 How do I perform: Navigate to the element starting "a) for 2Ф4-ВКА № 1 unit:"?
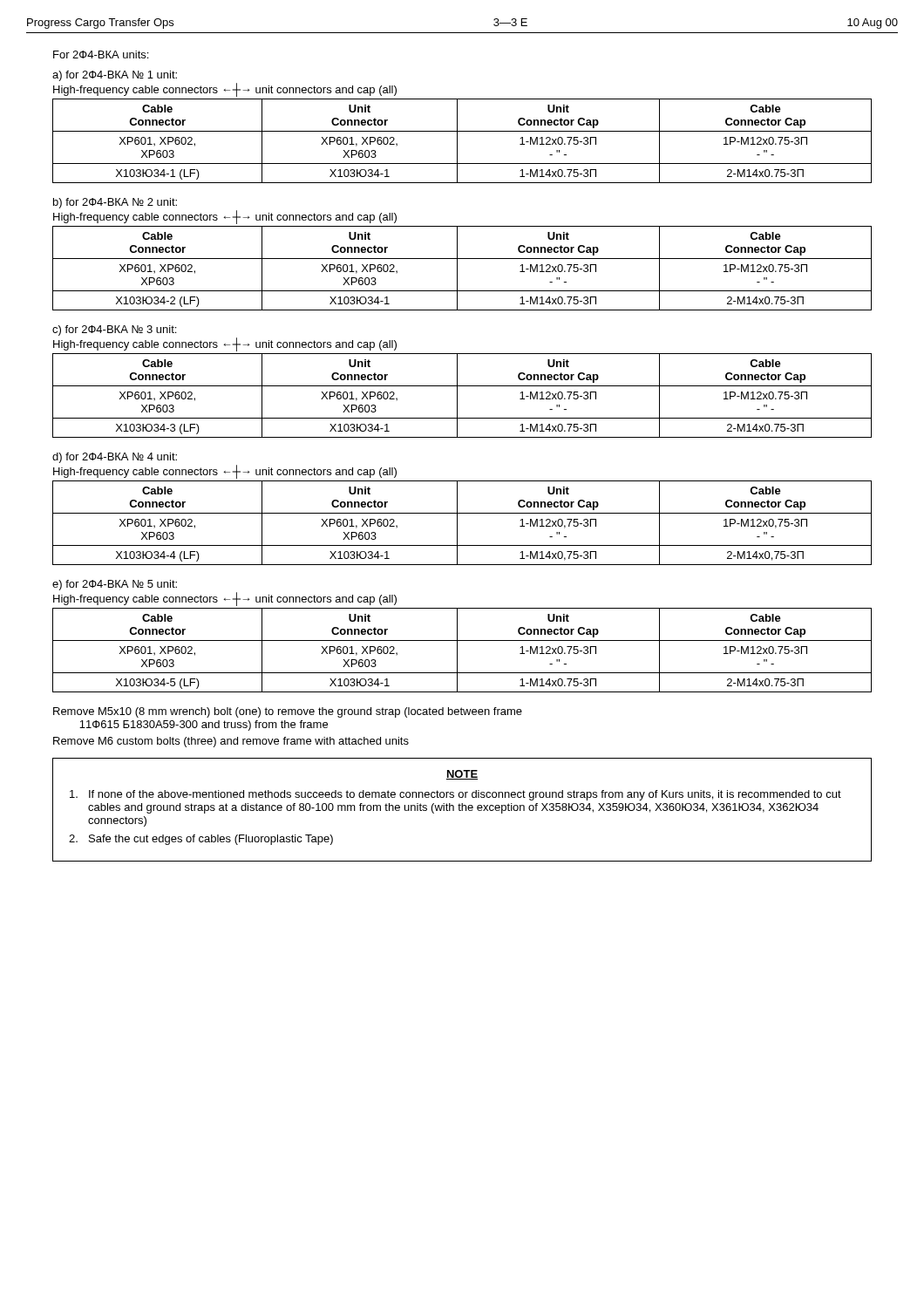tap(115, 75)
